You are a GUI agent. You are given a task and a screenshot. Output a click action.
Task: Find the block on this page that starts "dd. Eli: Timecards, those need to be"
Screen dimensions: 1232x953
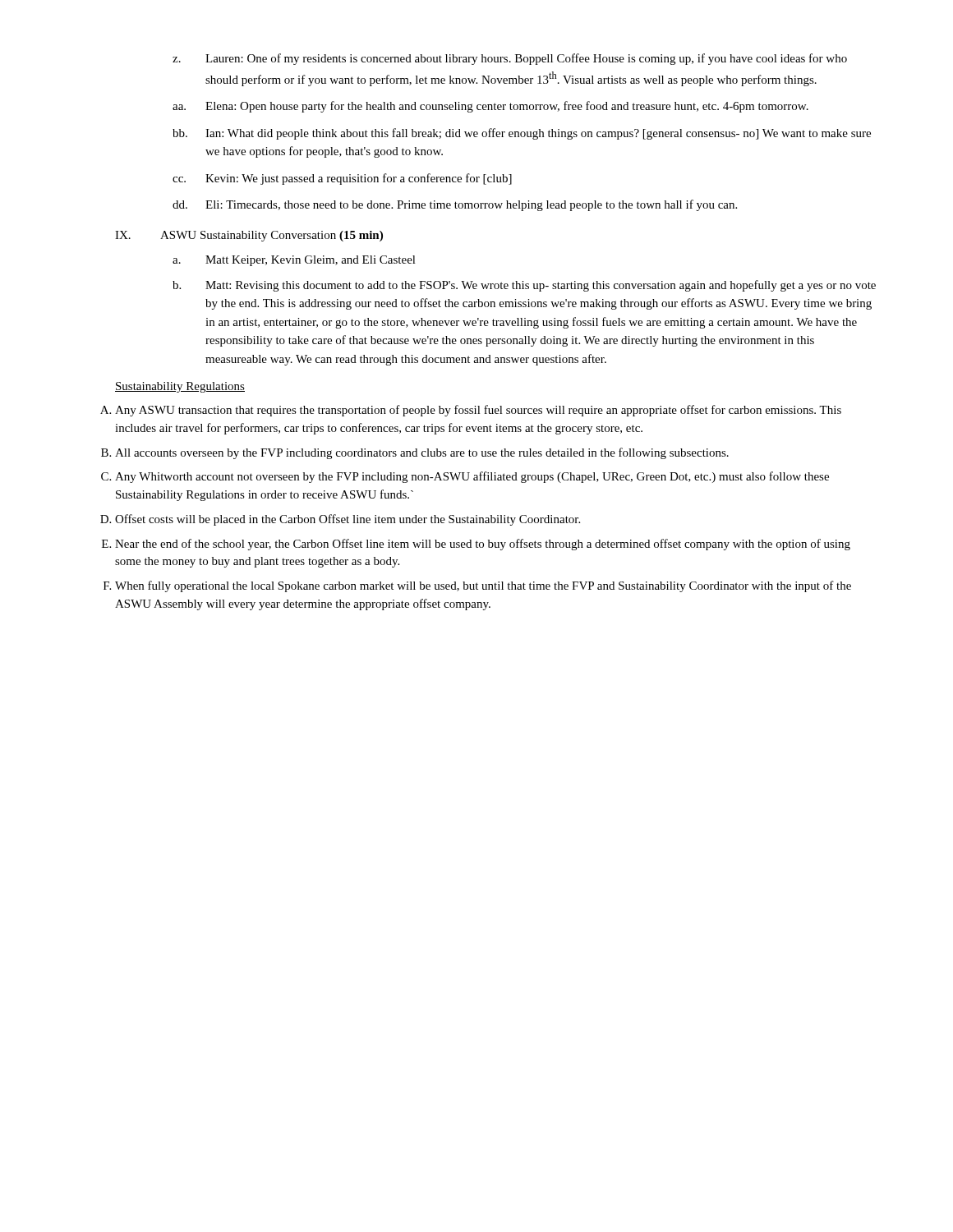(455, 205)
